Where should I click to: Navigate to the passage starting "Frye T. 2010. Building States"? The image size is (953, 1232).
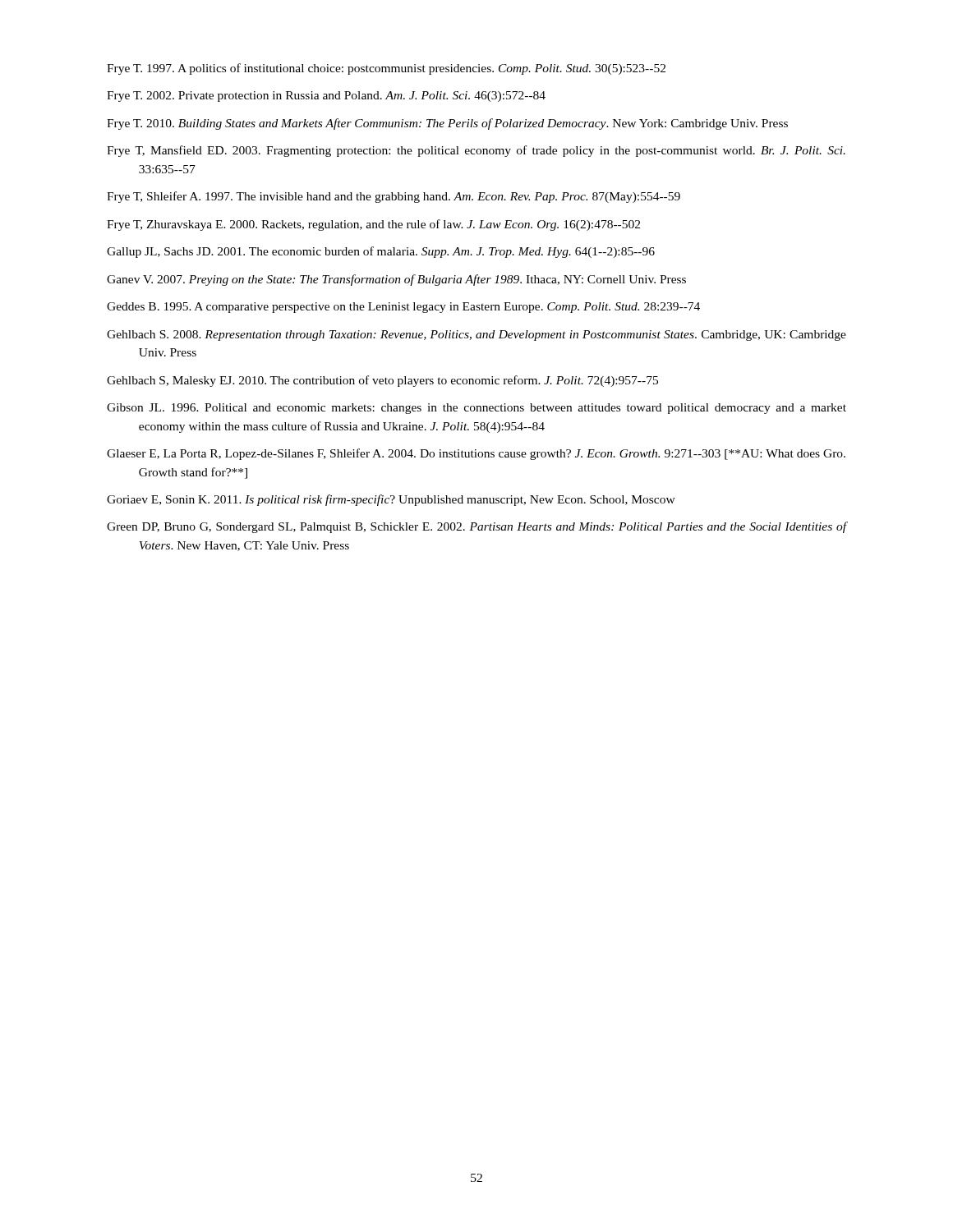point(448,123)
